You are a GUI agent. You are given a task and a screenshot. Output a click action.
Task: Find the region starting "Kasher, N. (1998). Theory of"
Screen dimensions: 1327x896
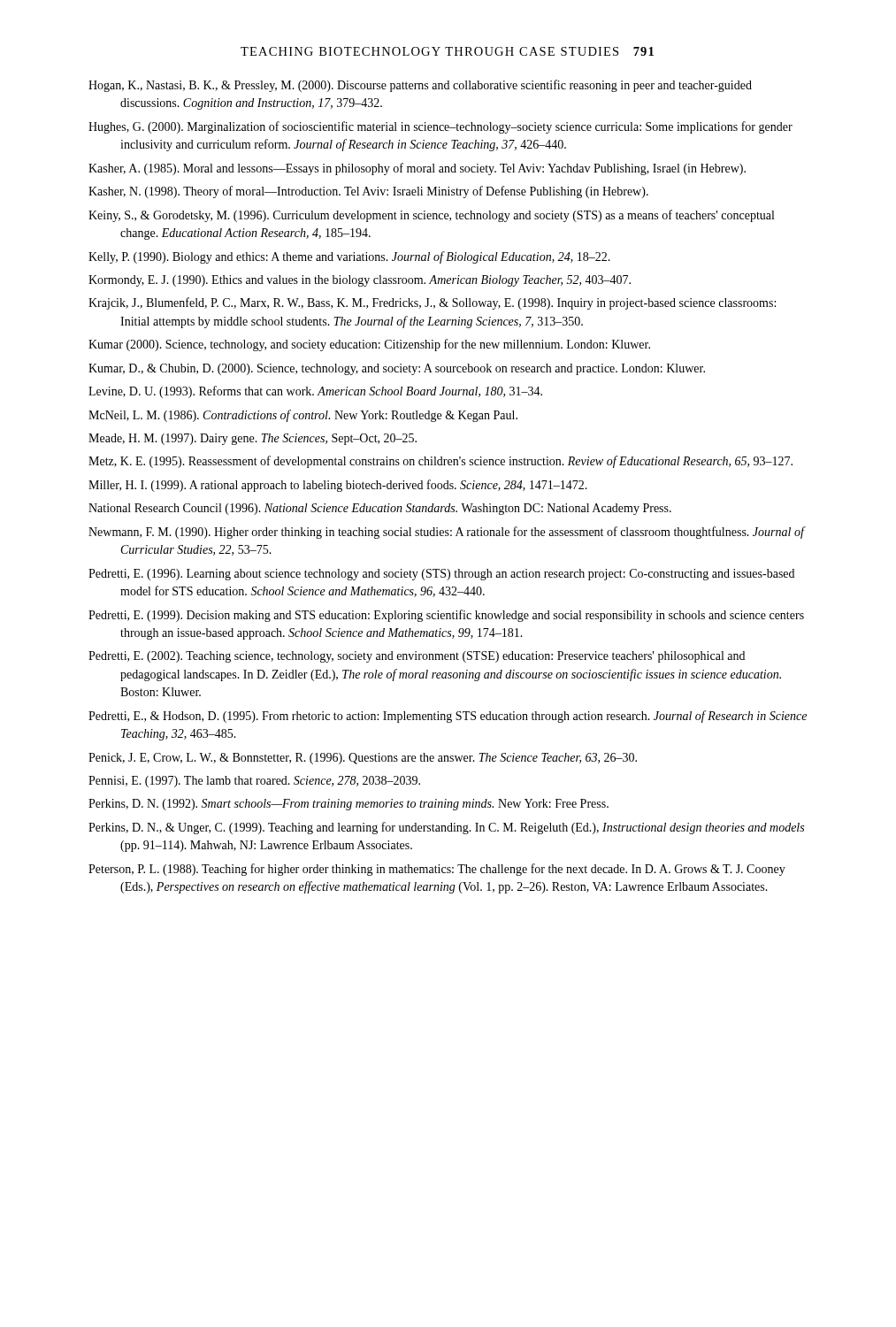click(x=369, y=192)
